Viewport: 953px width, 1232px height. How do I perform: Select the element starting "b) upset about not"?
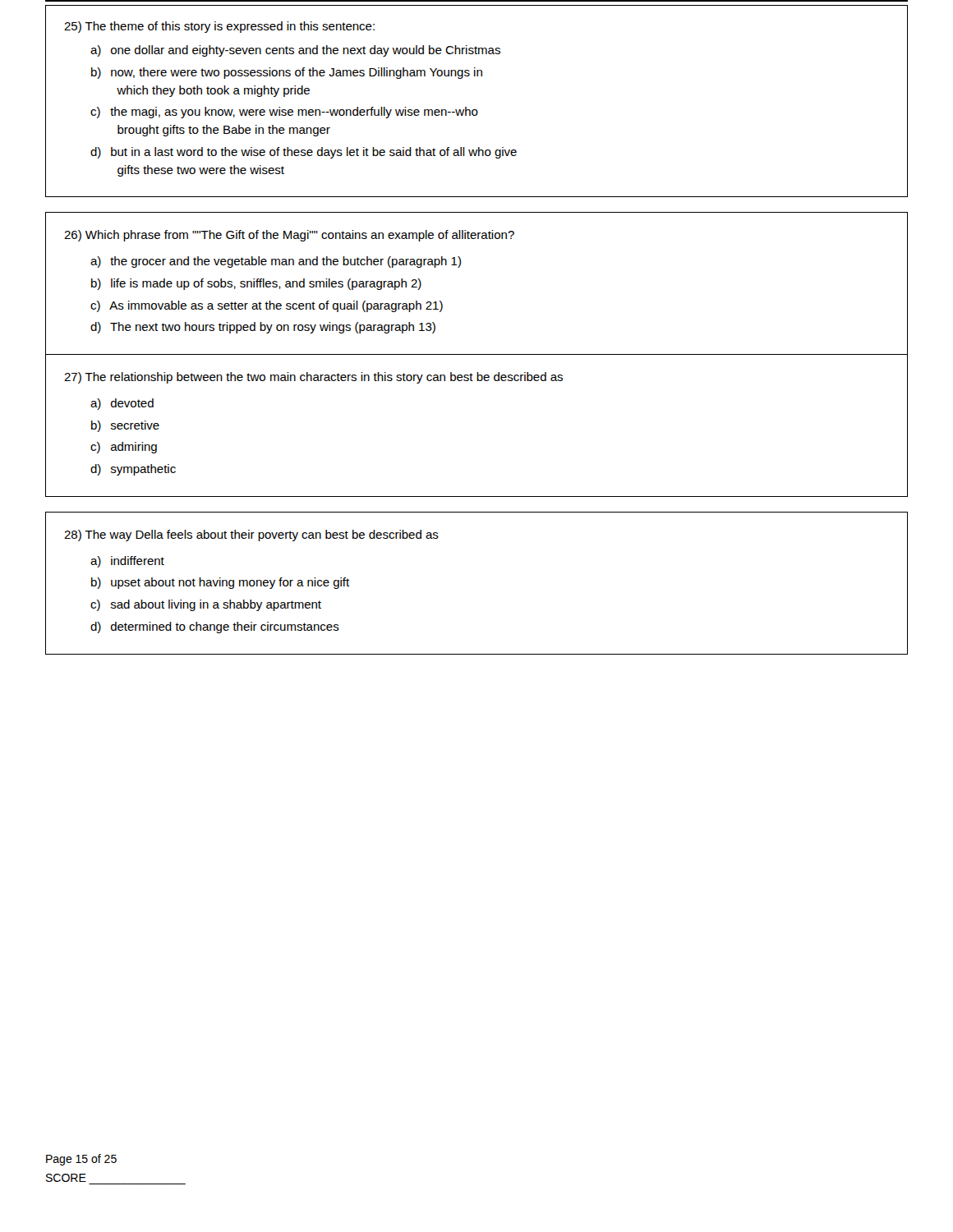(220, 582)
